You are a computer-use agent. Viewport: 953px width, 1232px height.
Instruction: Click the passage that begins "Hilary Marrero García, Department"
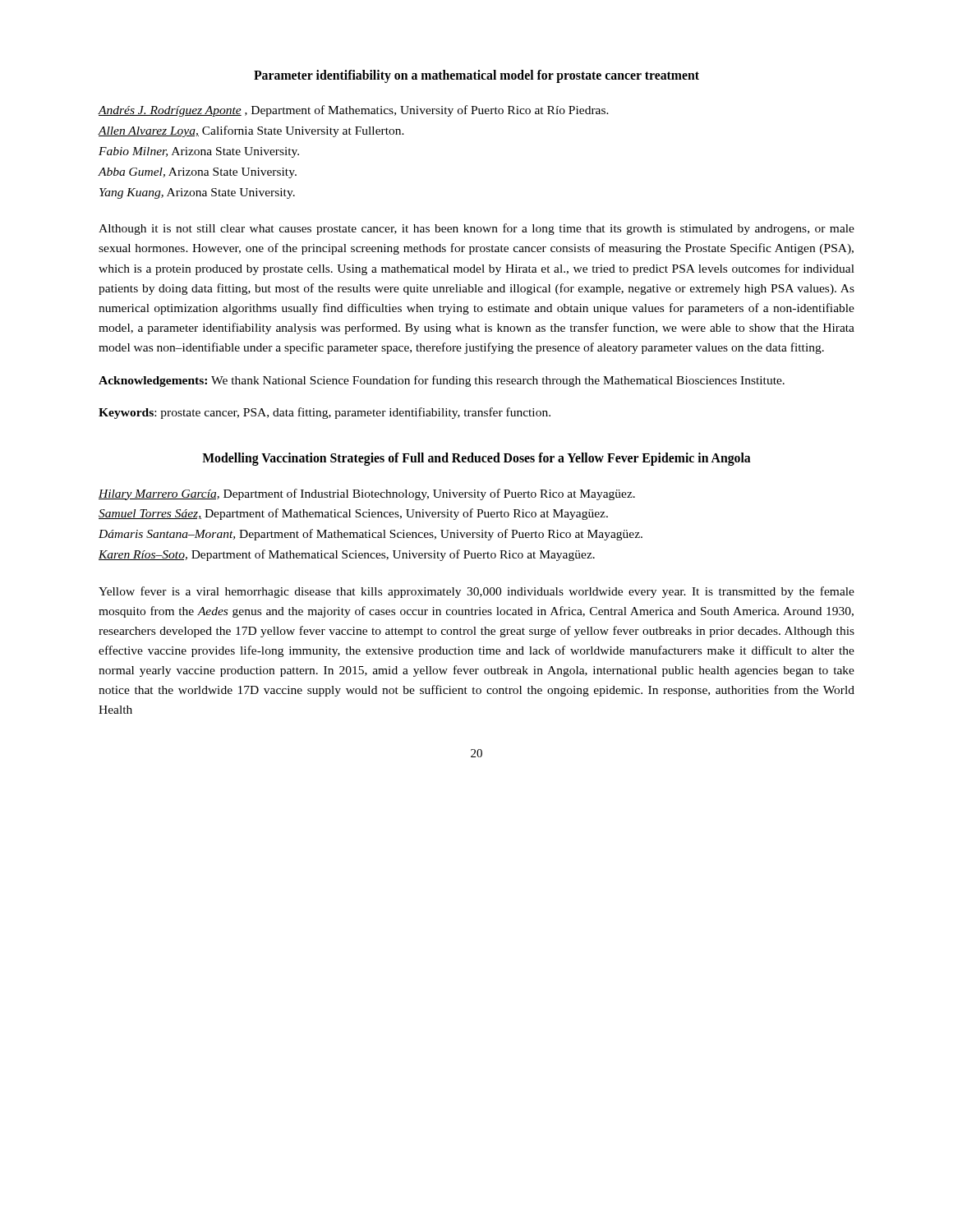click(x=476, y=524)
